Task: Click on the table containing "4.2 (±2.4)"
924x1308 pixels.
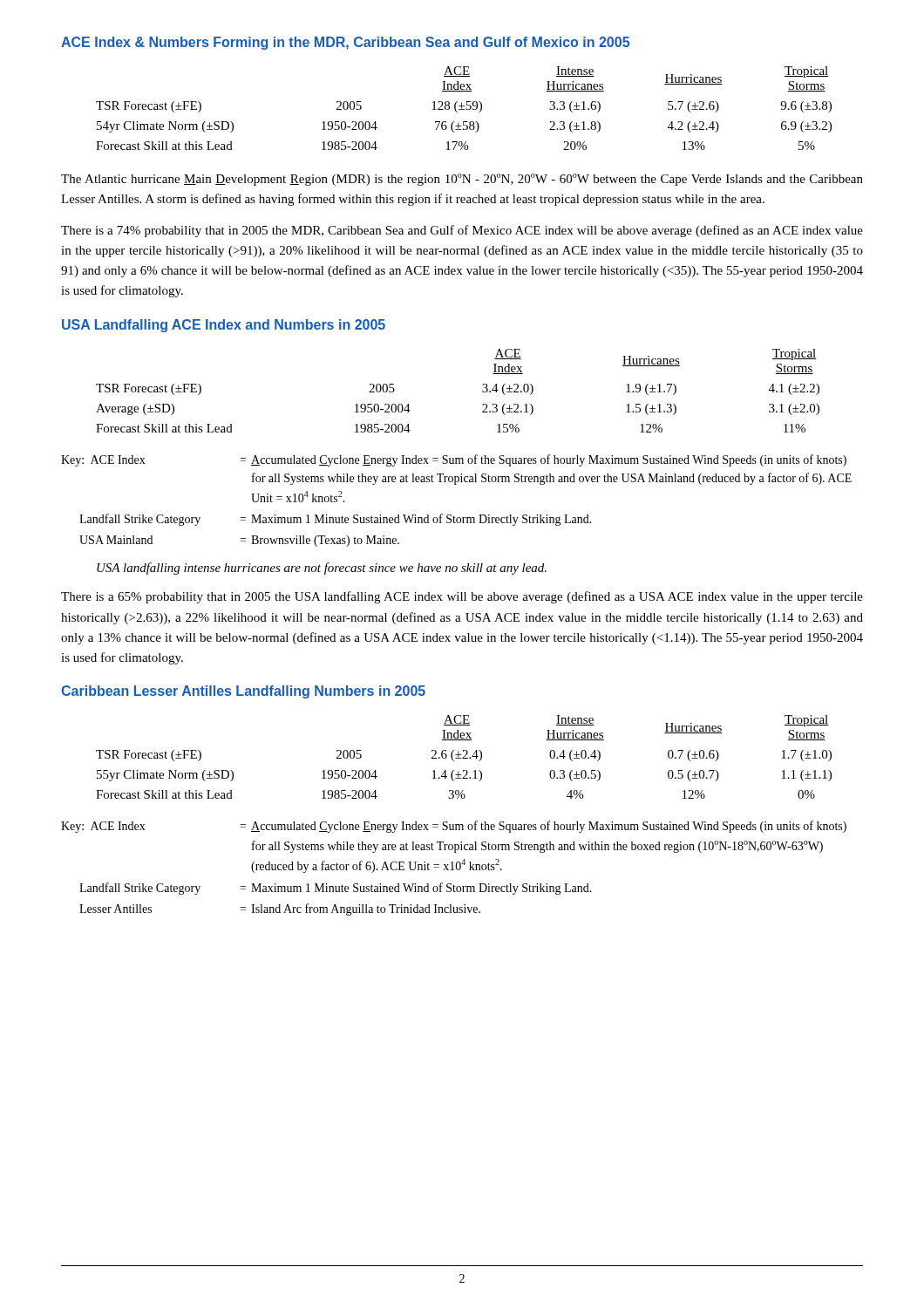Action: 462,109
